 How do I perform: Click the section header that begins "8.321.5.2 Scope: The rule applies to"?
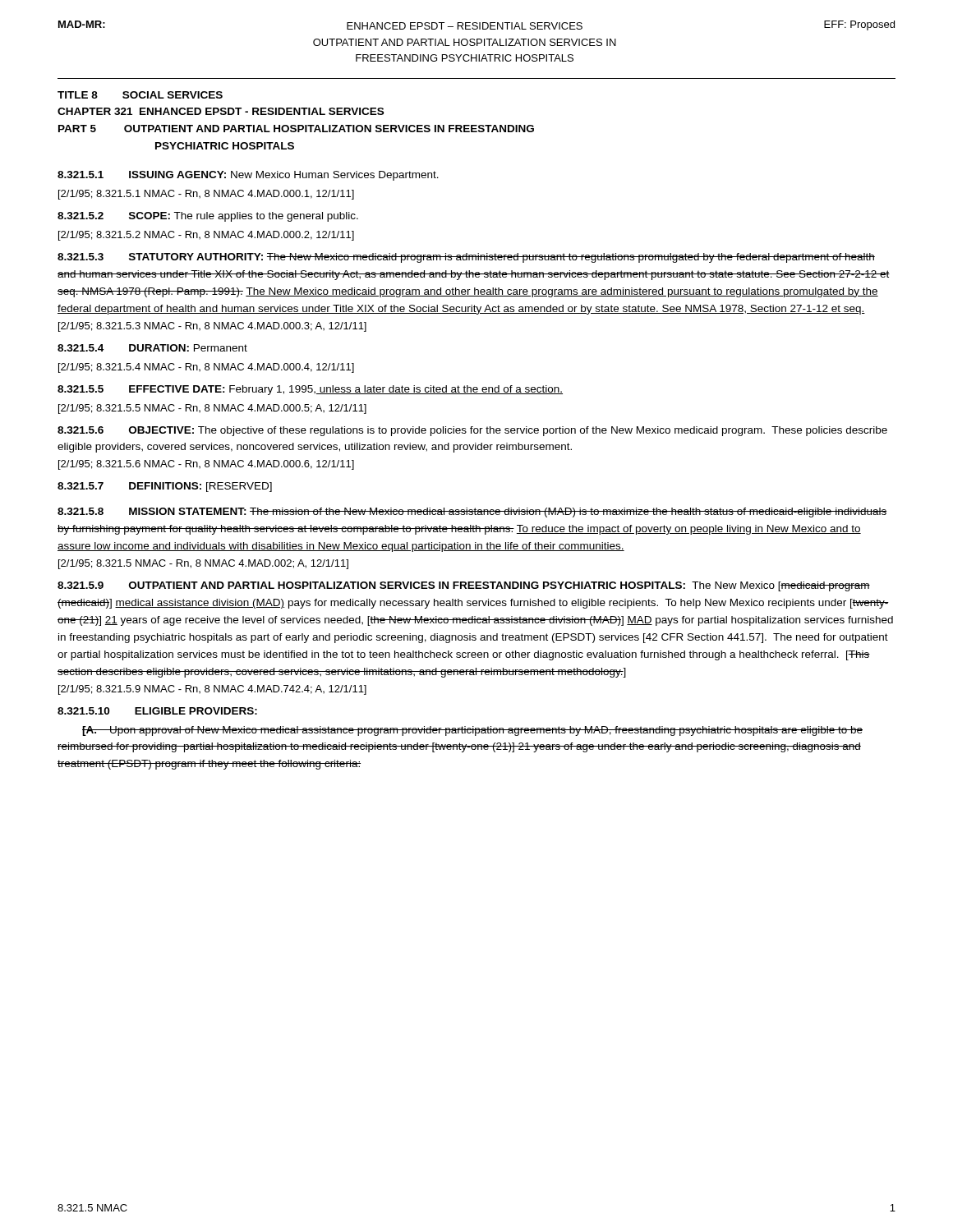pyautogui.click(x=208, y=216)
